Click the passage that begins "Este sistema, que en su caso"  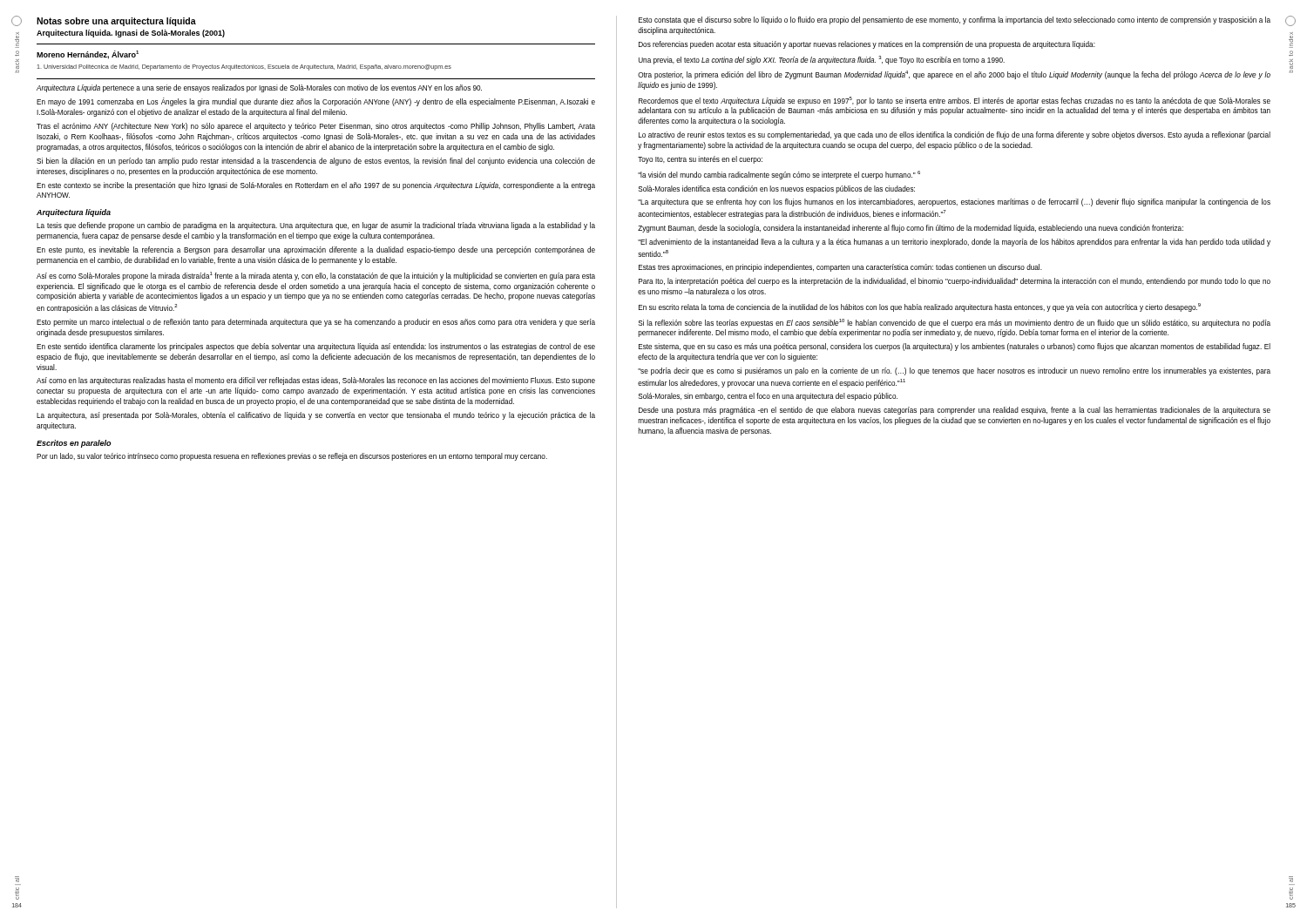[x=954, y=353]
